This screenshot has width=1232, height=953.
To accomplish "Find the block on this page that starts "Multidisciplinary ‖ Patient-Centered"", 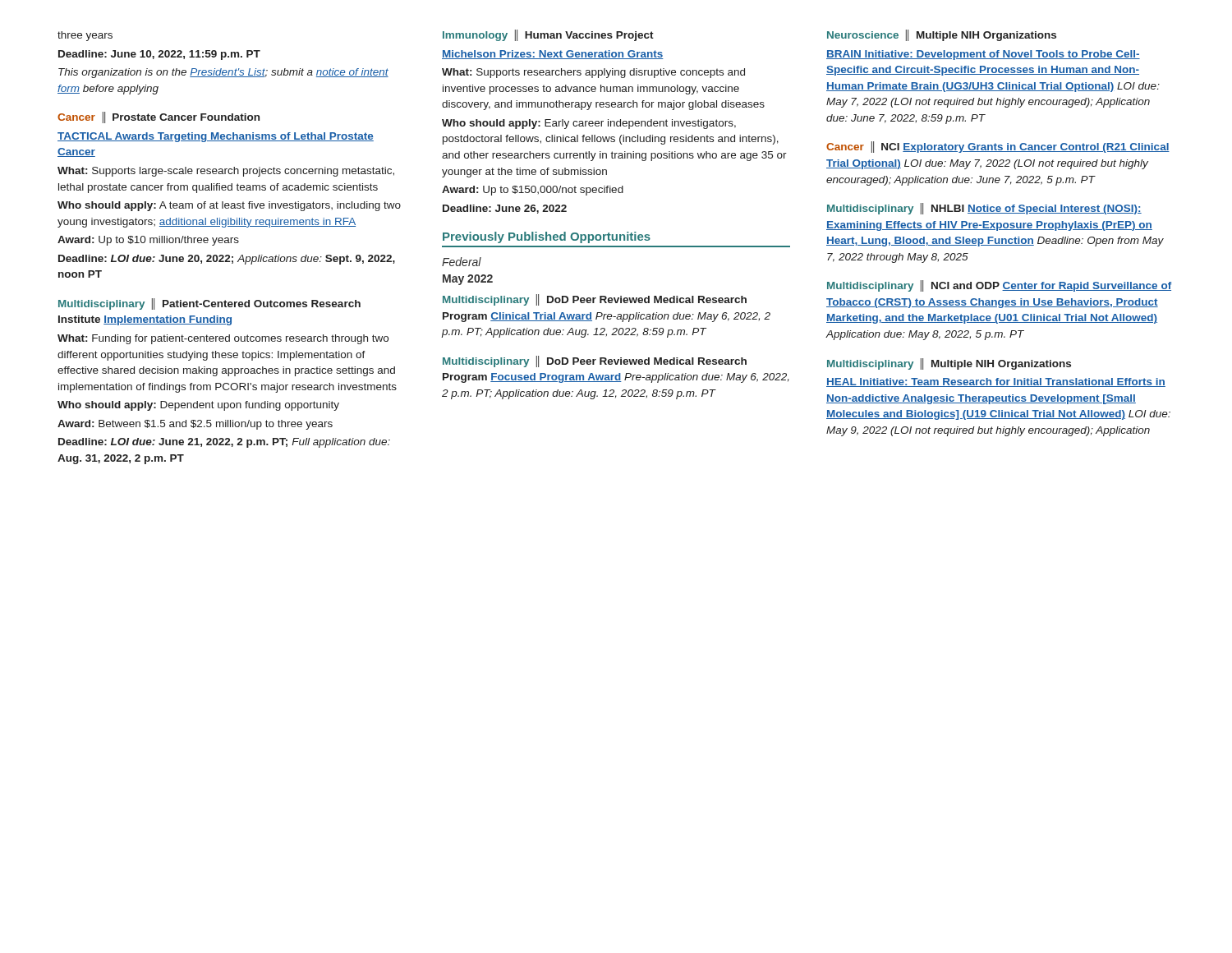I will 232,381.
